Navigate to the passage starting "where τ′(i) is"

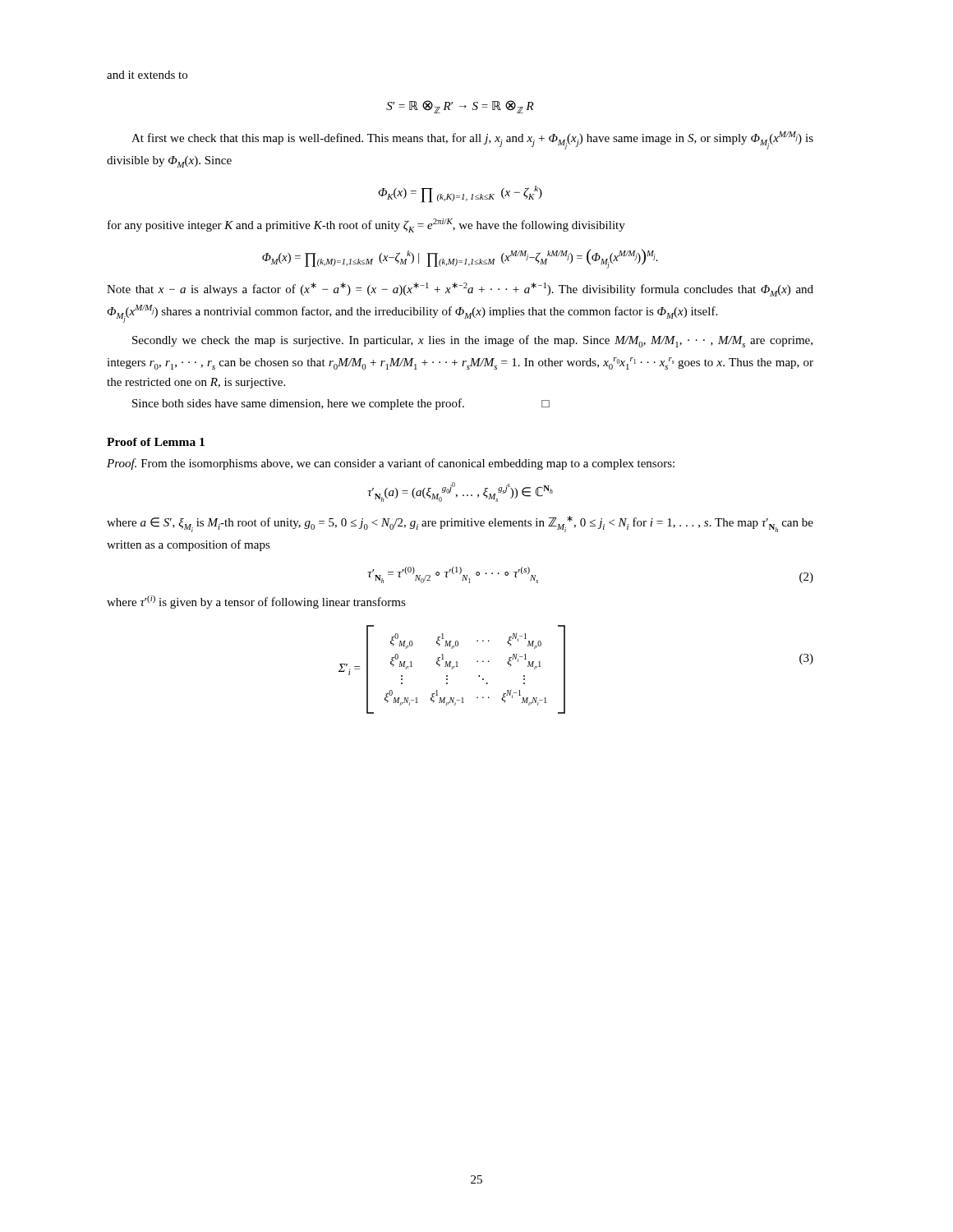[256, 601]
